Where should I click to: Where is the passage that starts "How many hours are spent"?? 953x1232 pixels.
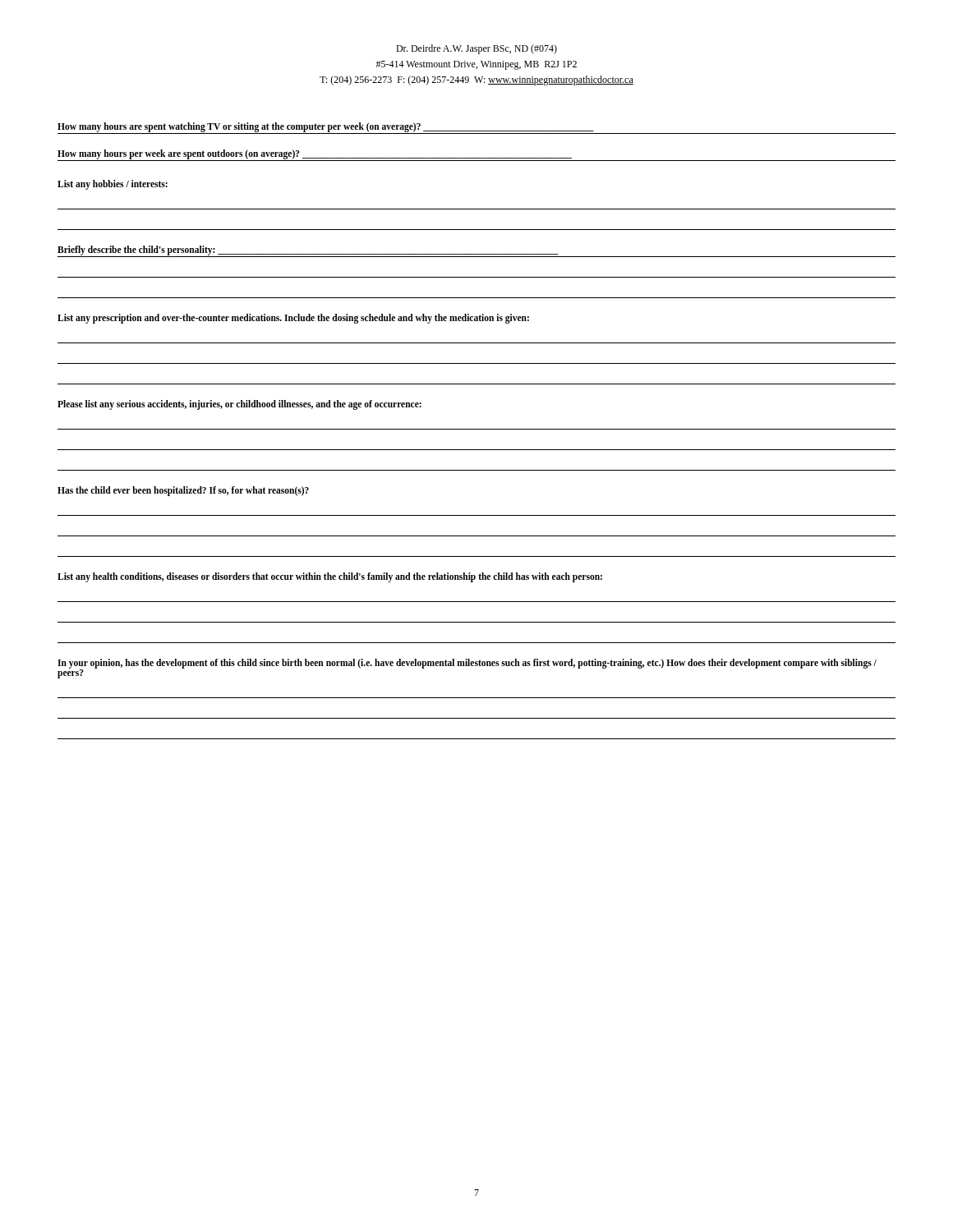(476, 127)
